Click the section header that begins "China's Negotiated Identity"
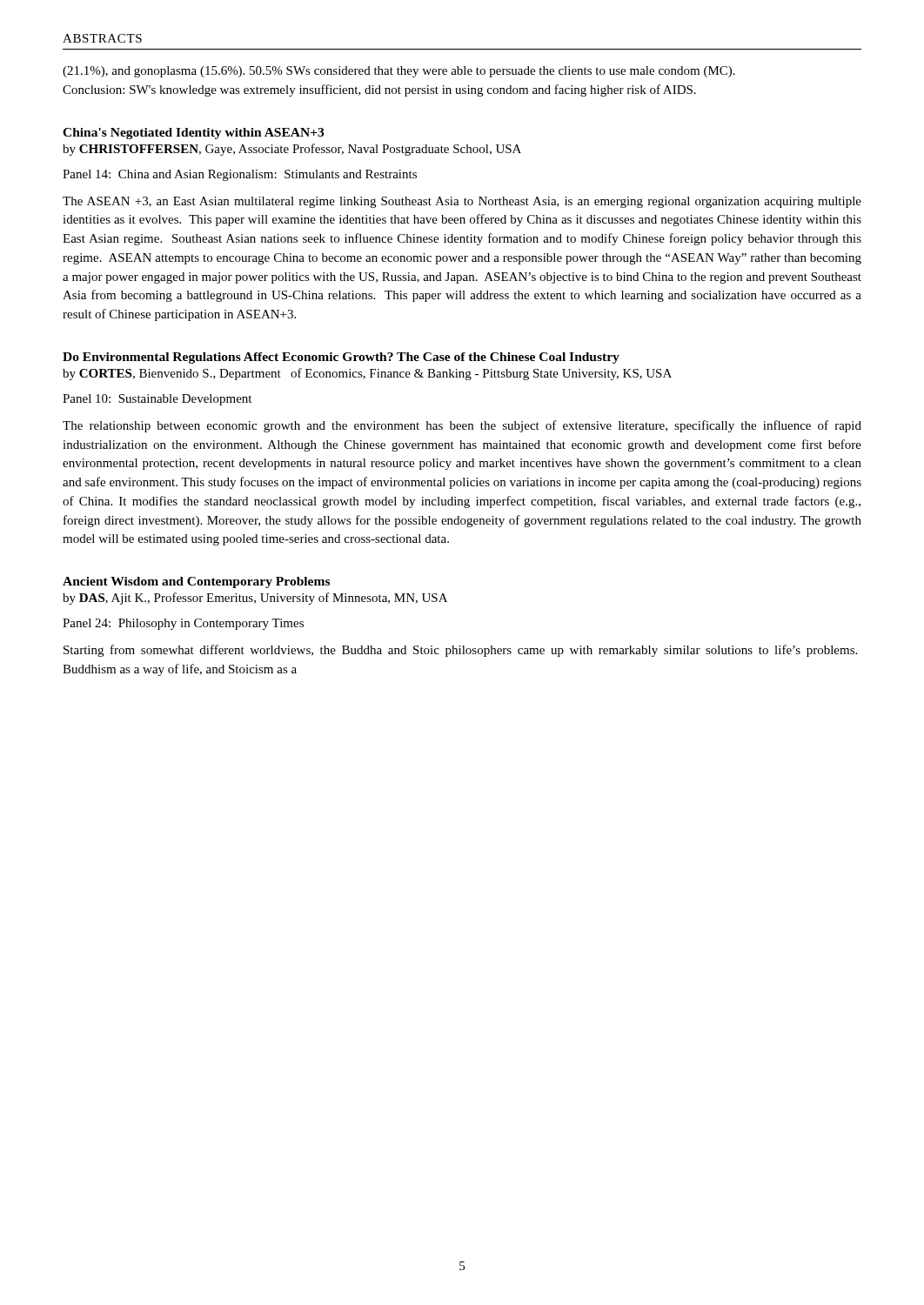This screenshot has width=924, height=1305. click(193, 131)
